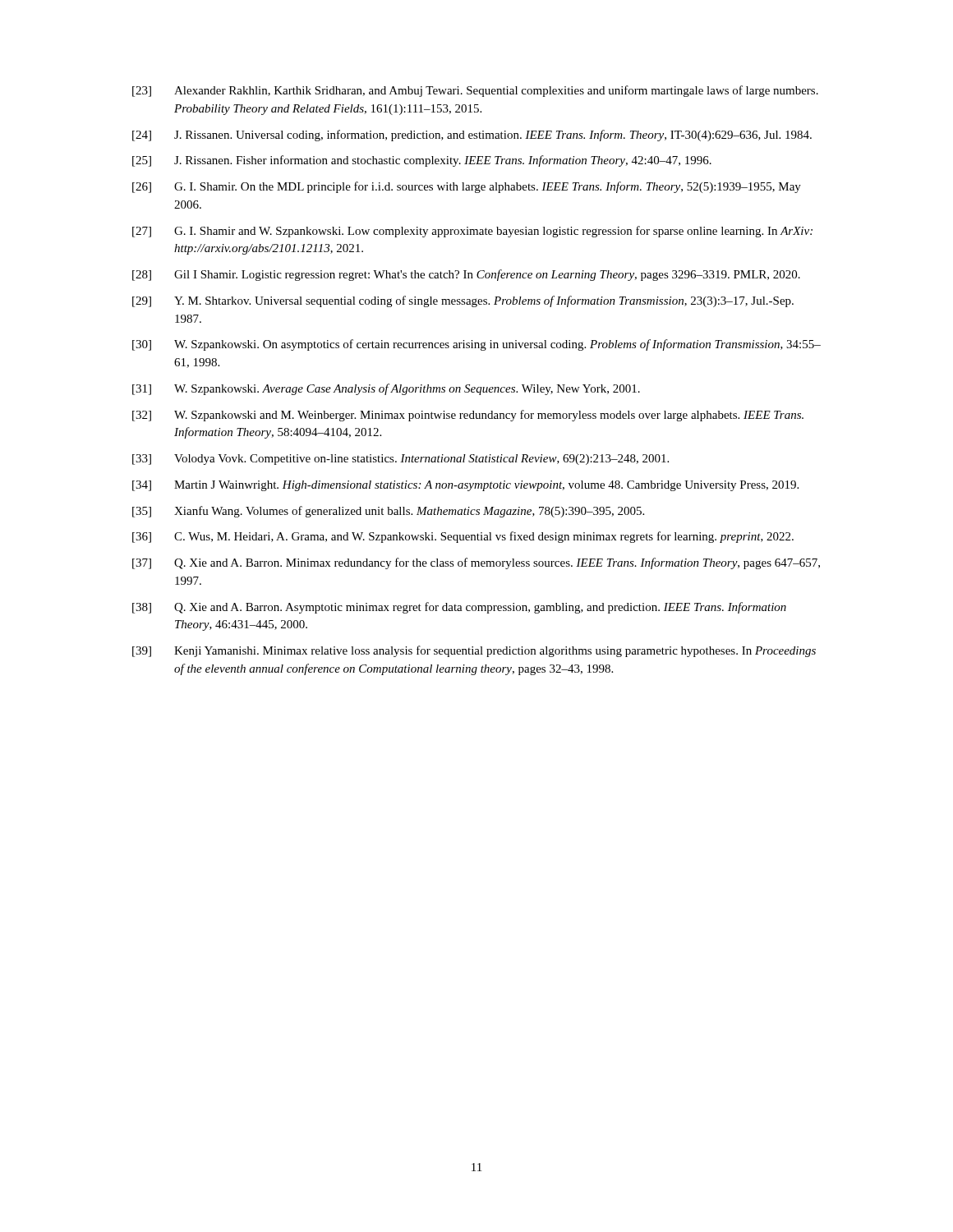Find the list item containing "[36] C. Wus, M."
Viewport: 953px width, 1232px height.
tap(476, 537)
